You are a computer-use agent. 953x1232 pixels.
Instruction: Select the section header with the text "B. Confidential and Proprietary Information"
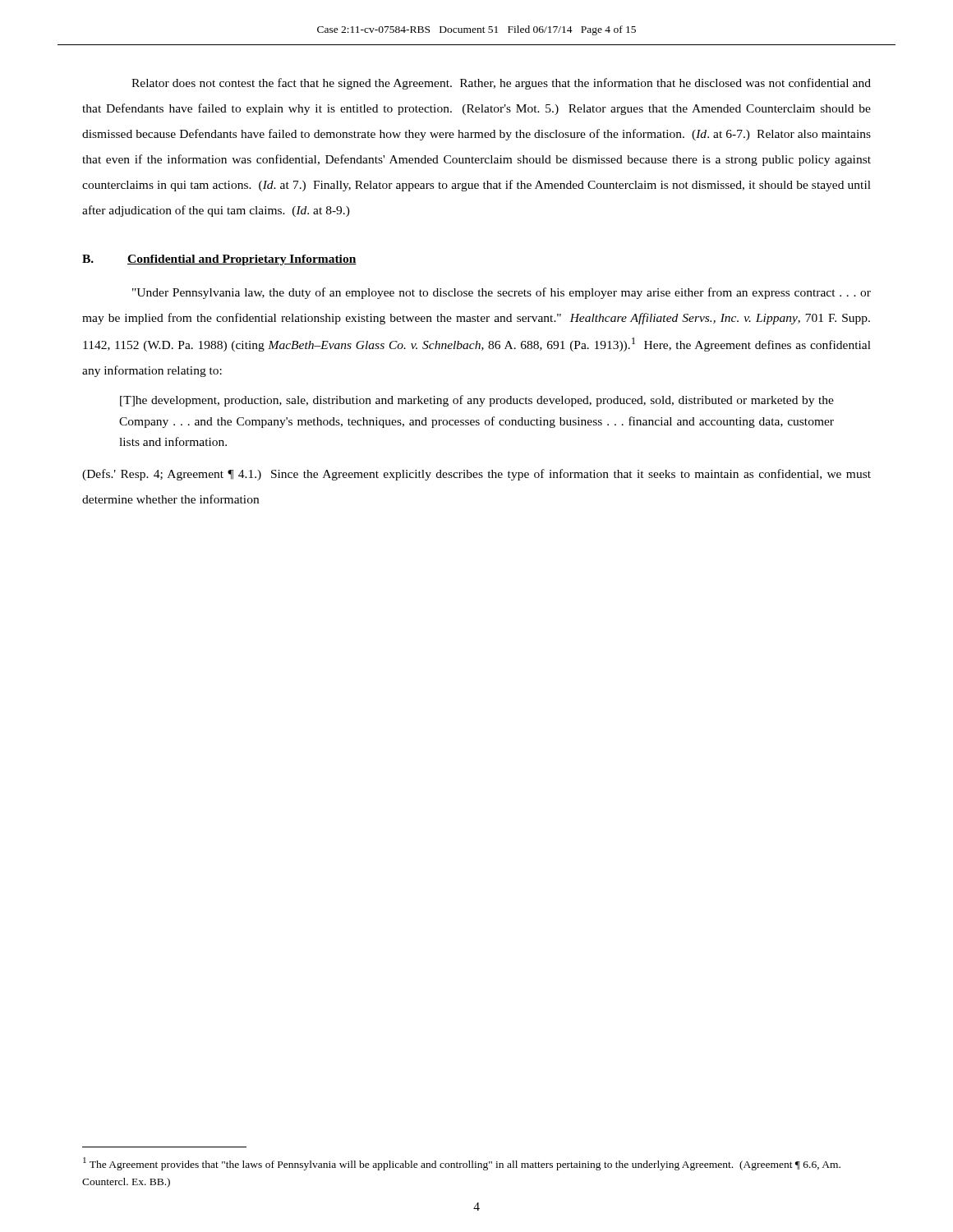point(219,260)
